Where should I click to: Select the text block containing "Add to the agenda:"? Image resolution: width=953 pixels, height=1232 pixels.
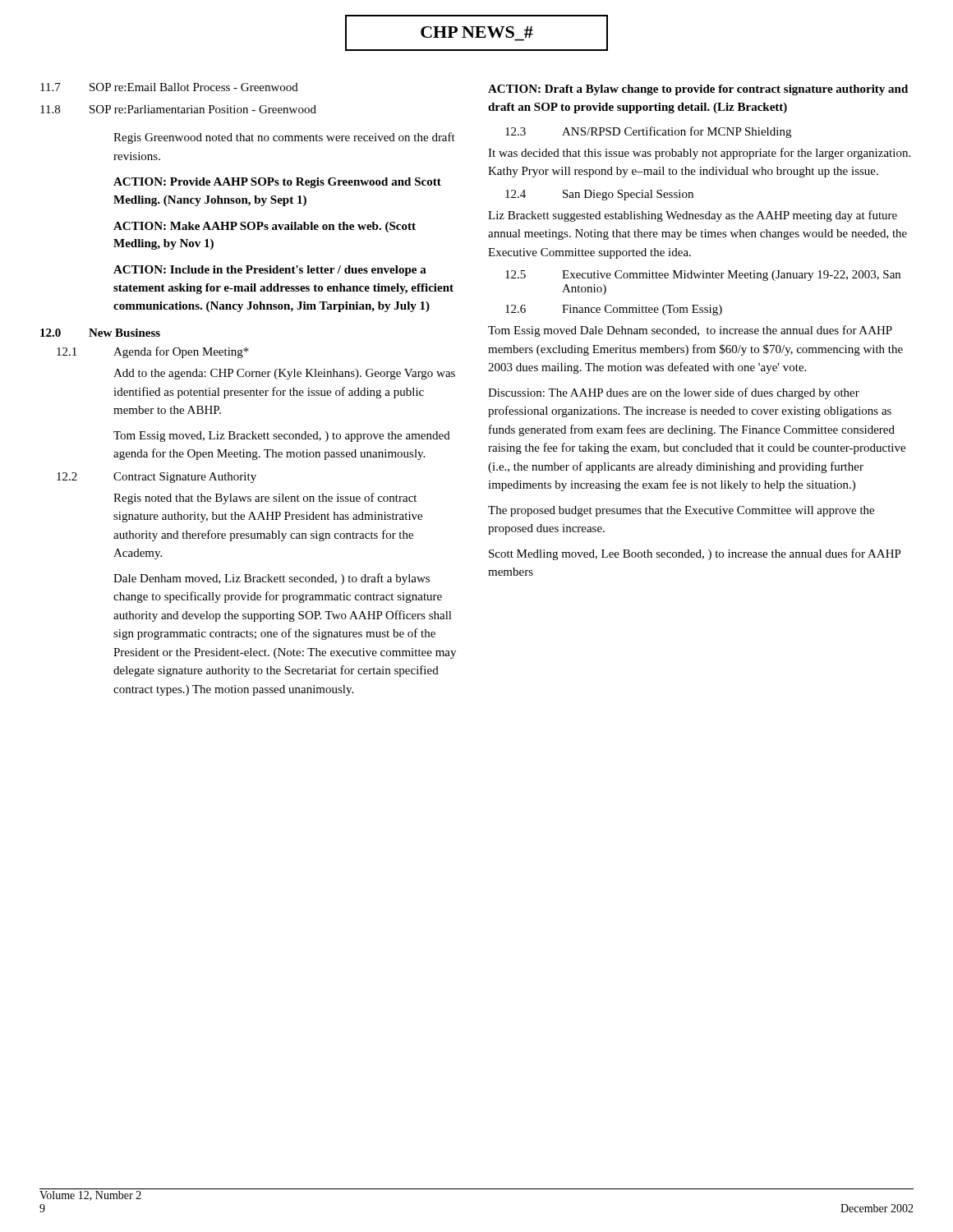pyautogui.click(x=284, y=392)
